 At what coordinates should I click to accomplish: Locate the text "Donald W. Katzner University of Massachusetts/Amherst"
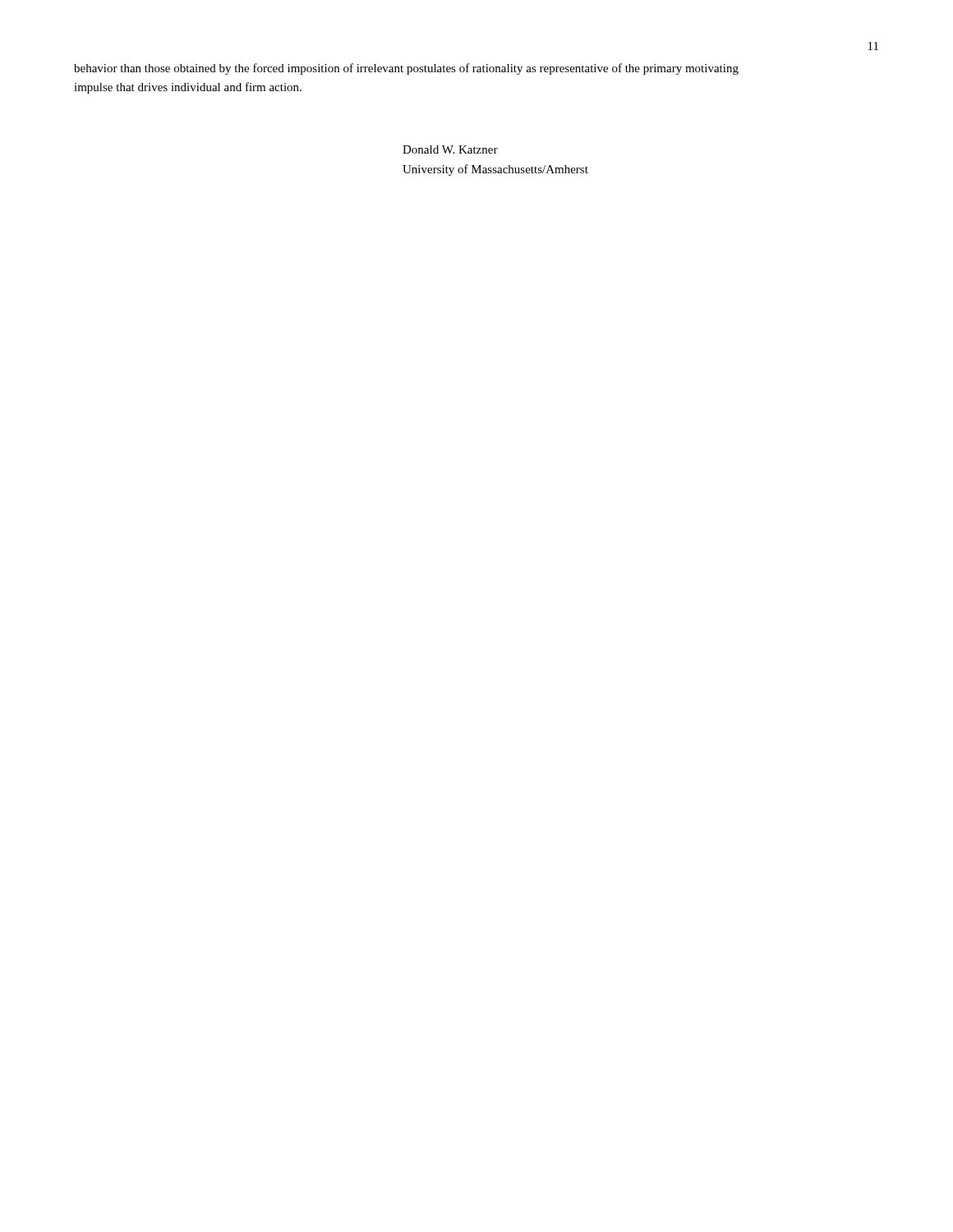click(x=495, y=159)
